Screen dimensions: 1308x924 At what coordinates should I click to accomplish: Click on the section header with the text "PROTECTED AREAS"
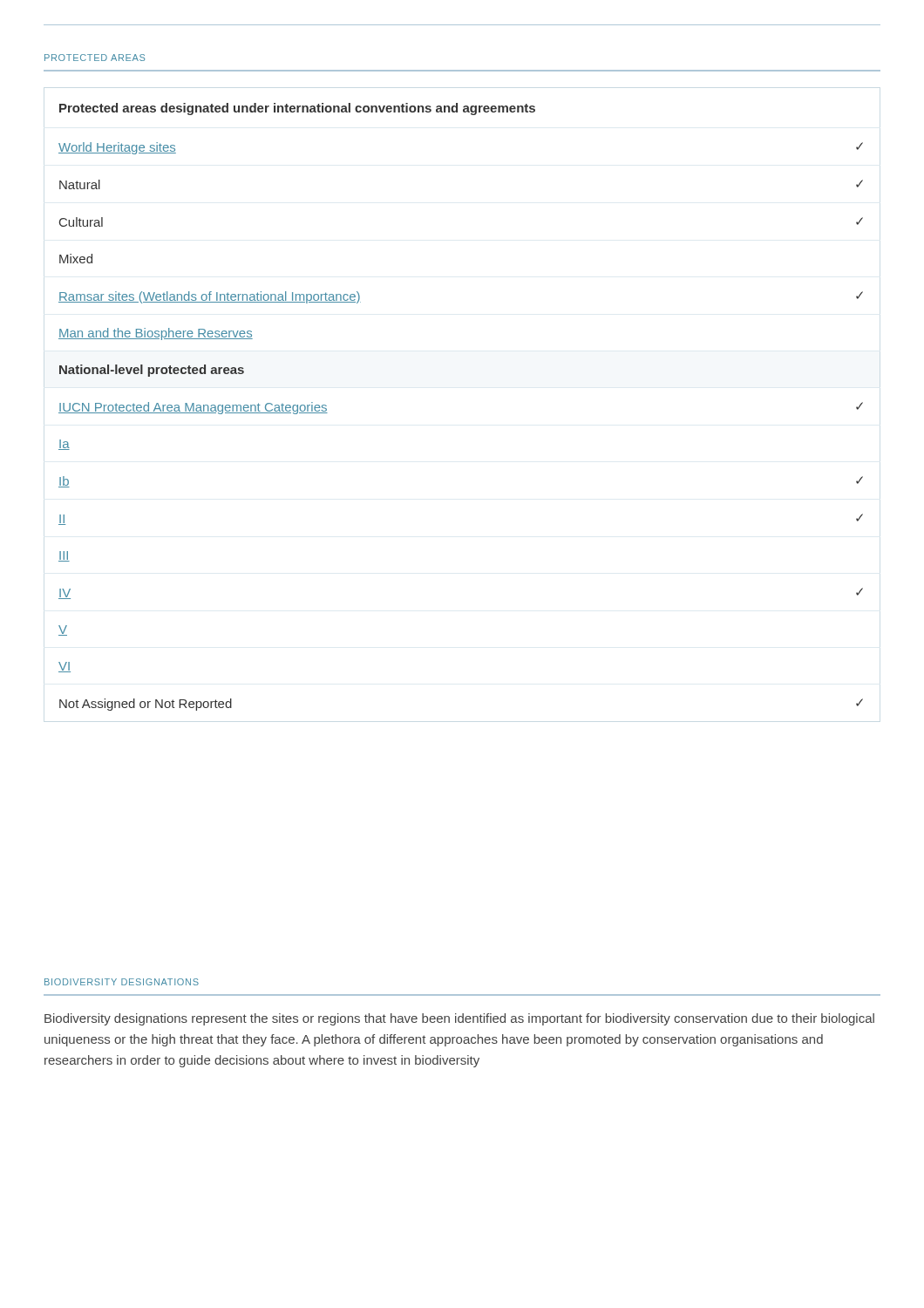[95, 58]
